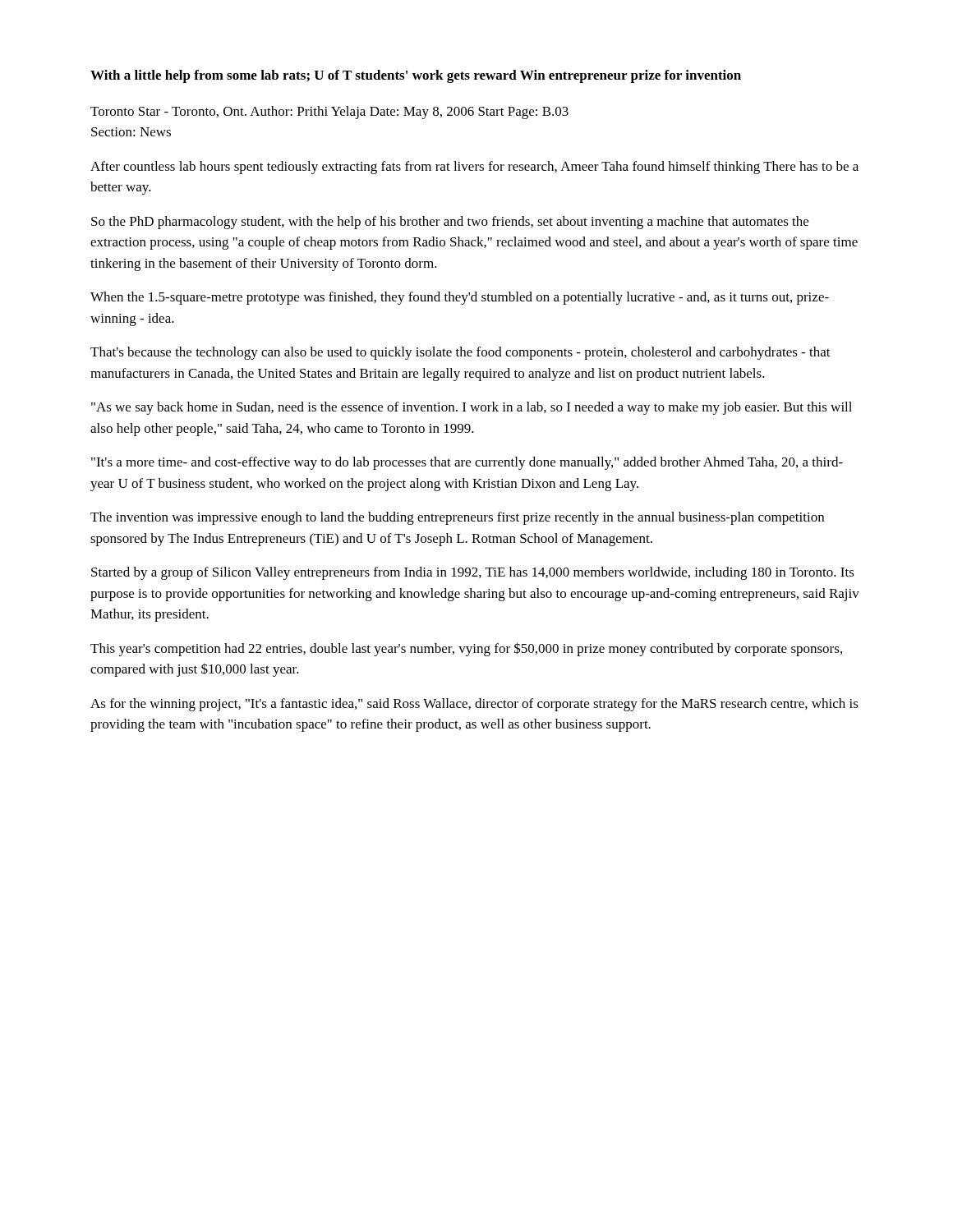Select the text block with the text "So the PhD pharmacology student,"
Image resolution: width=953 pixels, height=1232 pixels.
474,242
